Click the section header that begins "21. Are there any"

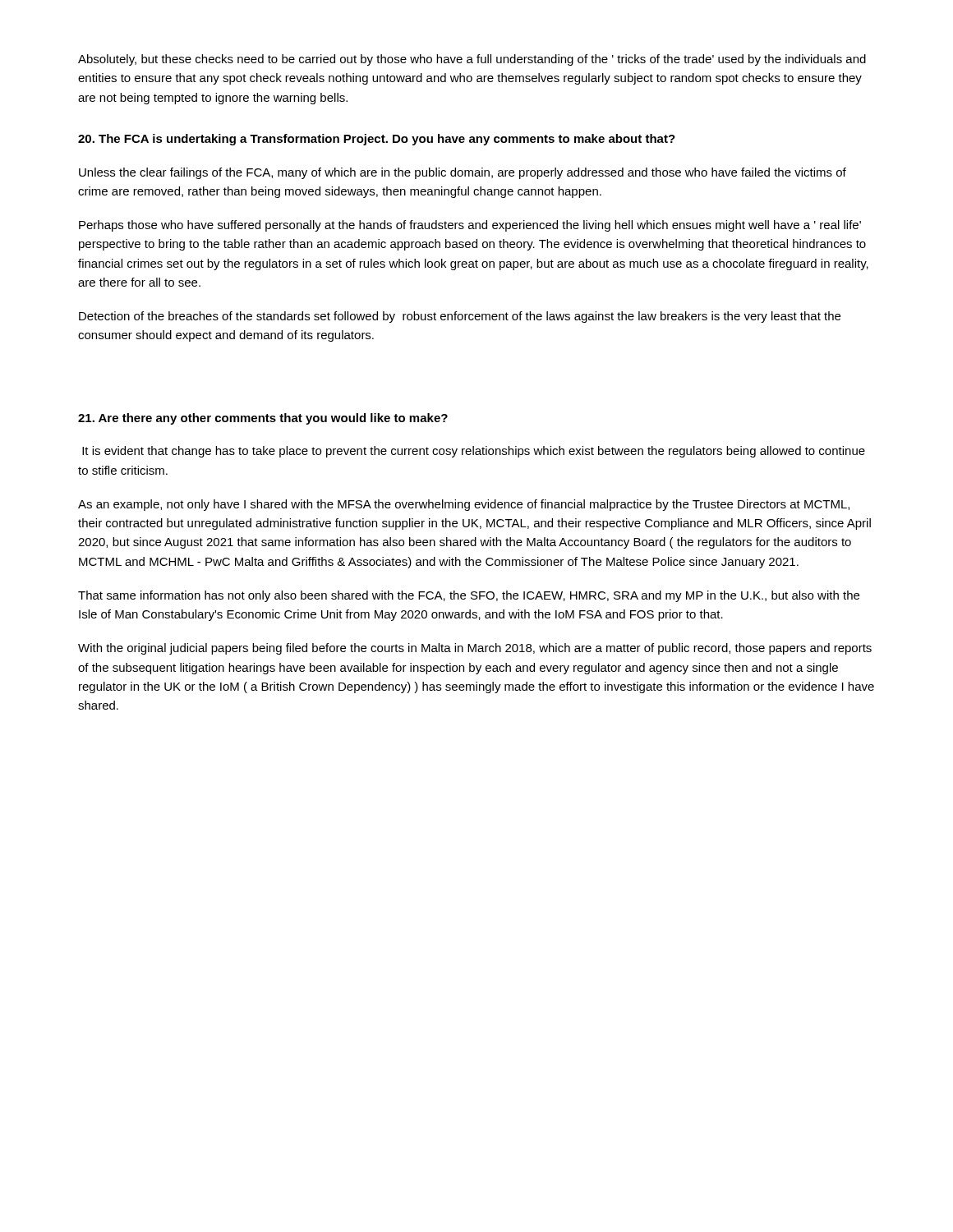[263, 417]
